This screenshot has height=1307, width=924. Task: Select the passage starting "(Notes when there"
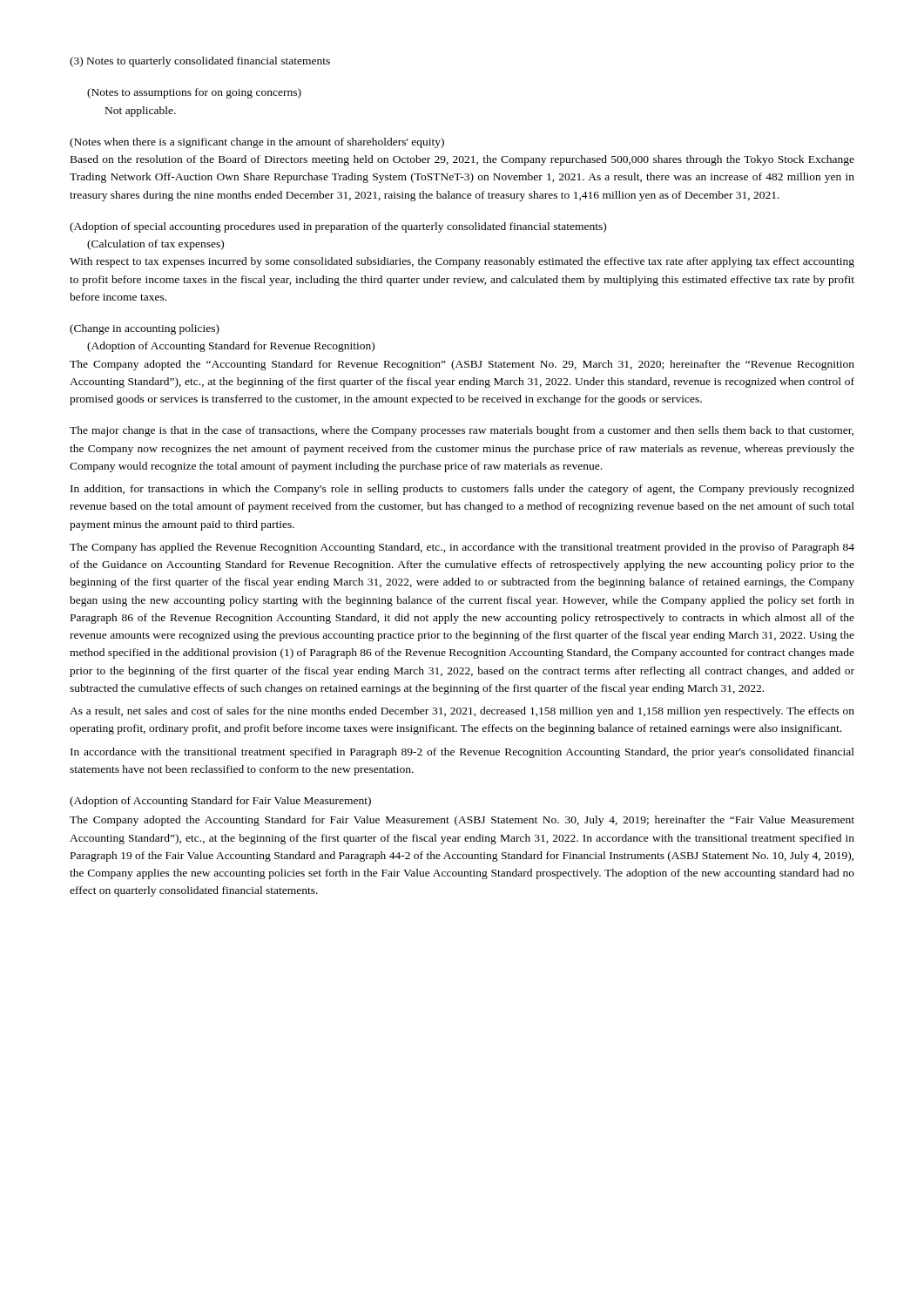462,168
